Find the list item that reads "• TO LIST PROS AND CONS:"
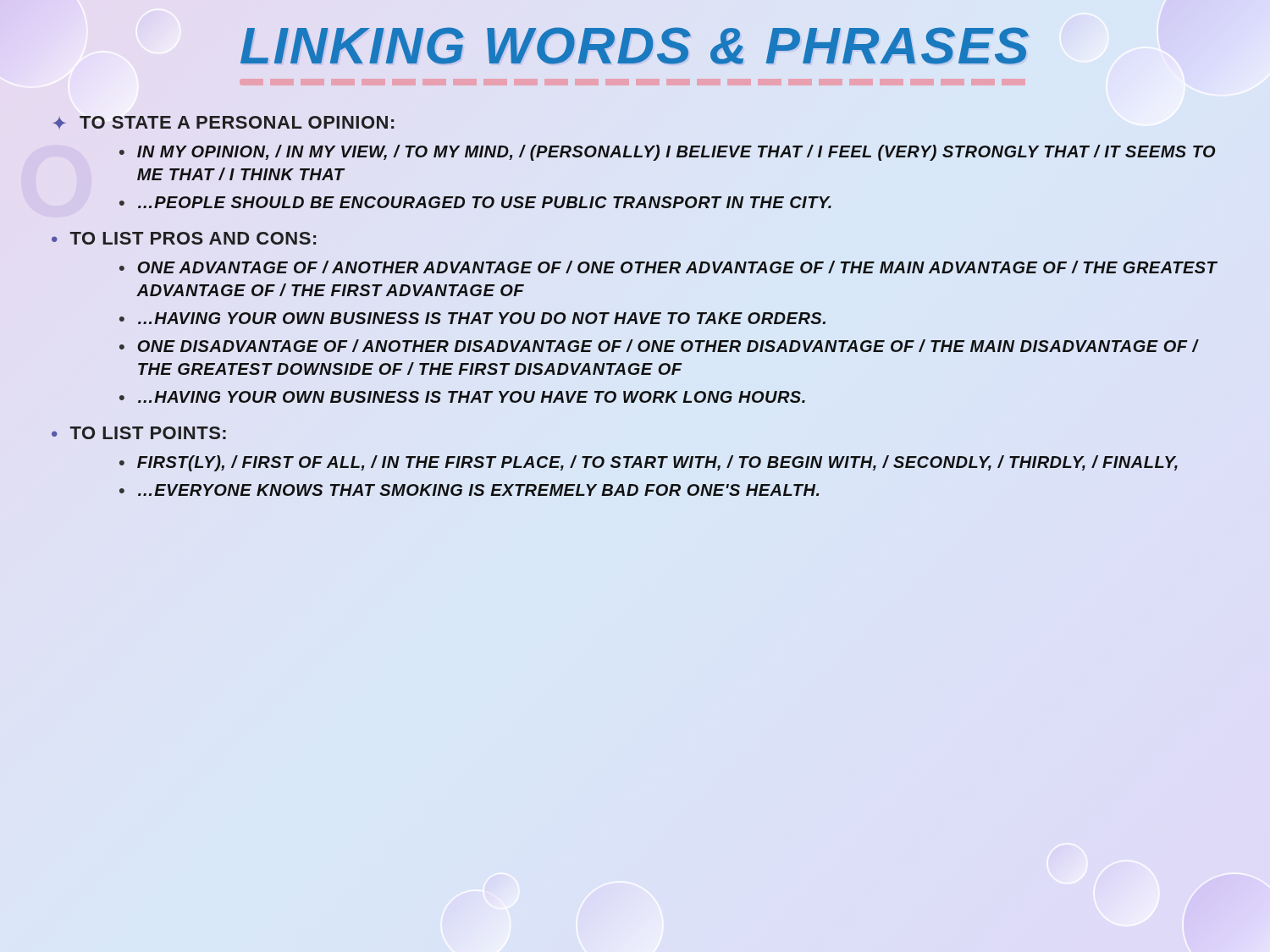 [184, 239]
